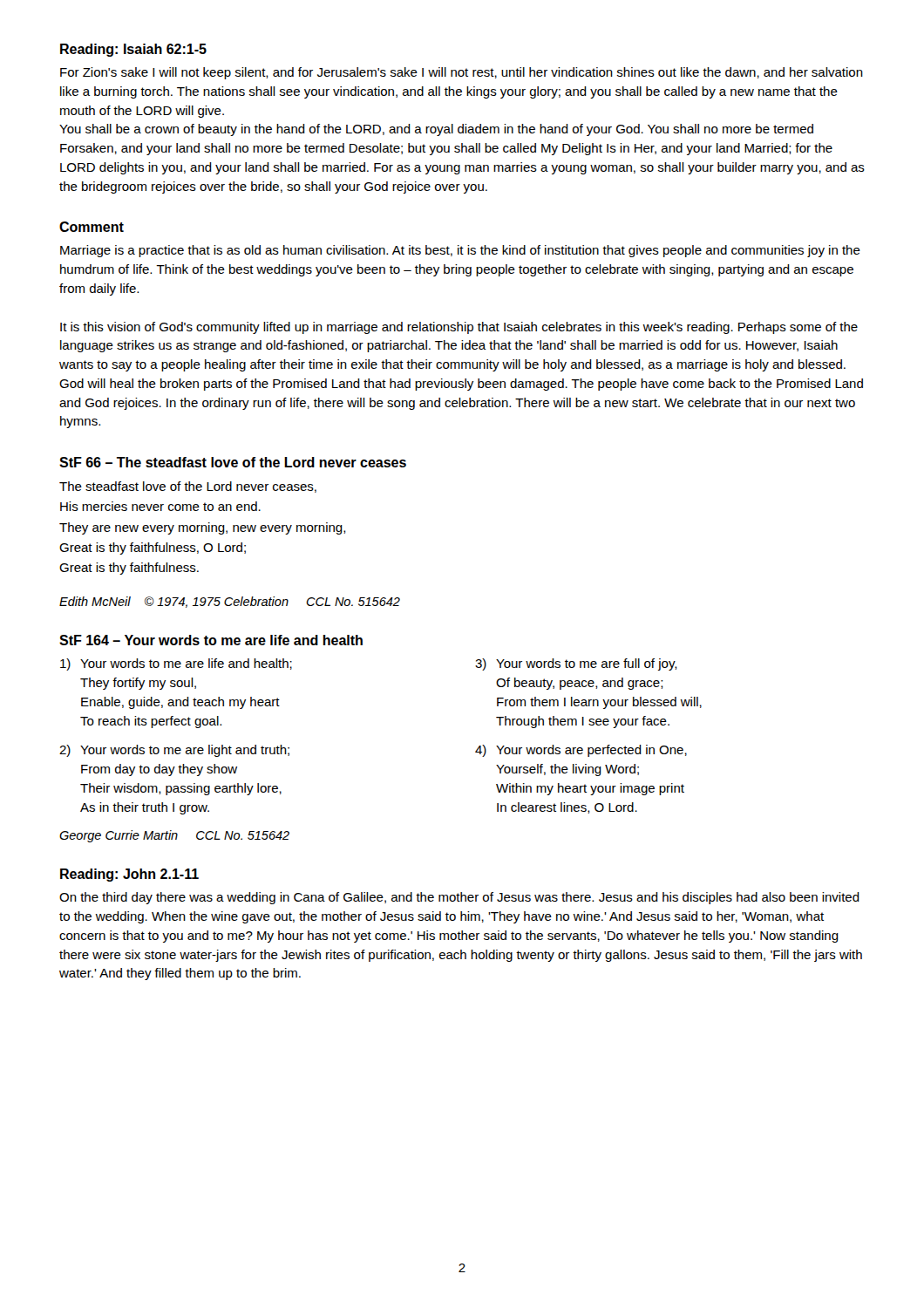Point to the block beginning "It is this vision"
Screen dimensions: 1308x924
461,374
